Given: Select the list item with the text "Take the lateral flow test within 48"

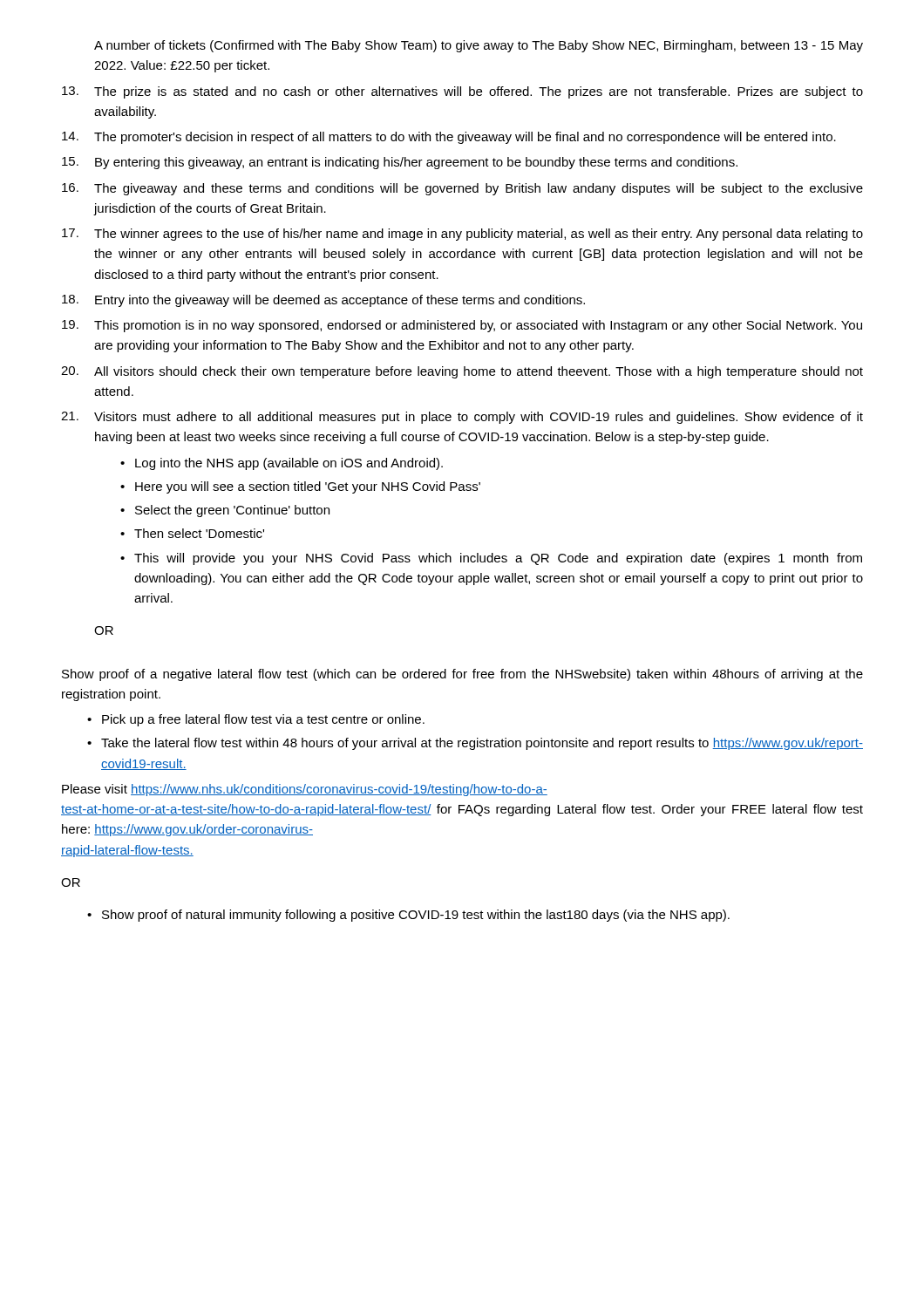Looking at the screenshot, I should tap(482, 753).
